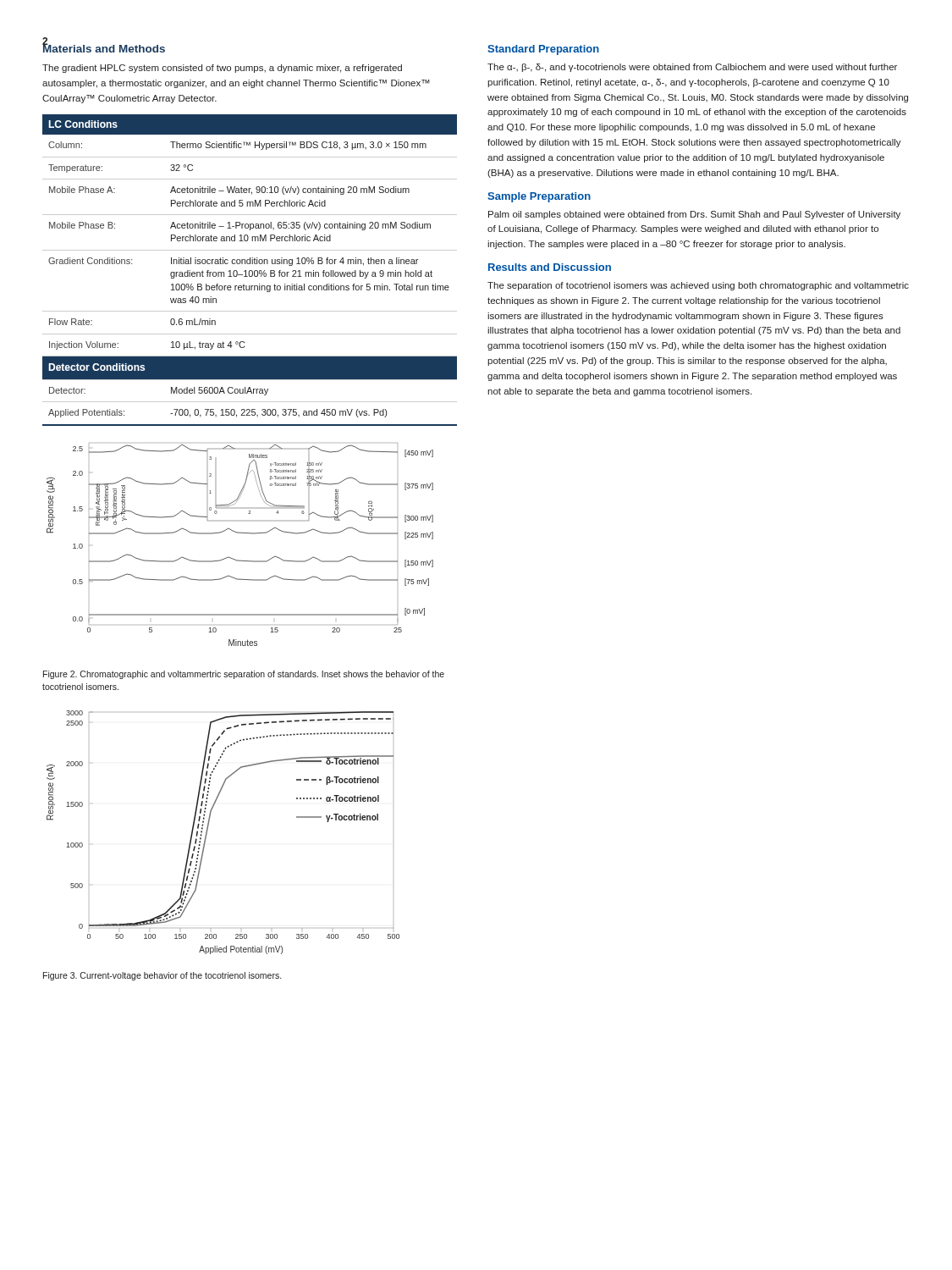Screen dimensions: 1270x952
Task: Locate the passage starting "Standard Preparation"
Action: tap(543, 49)
